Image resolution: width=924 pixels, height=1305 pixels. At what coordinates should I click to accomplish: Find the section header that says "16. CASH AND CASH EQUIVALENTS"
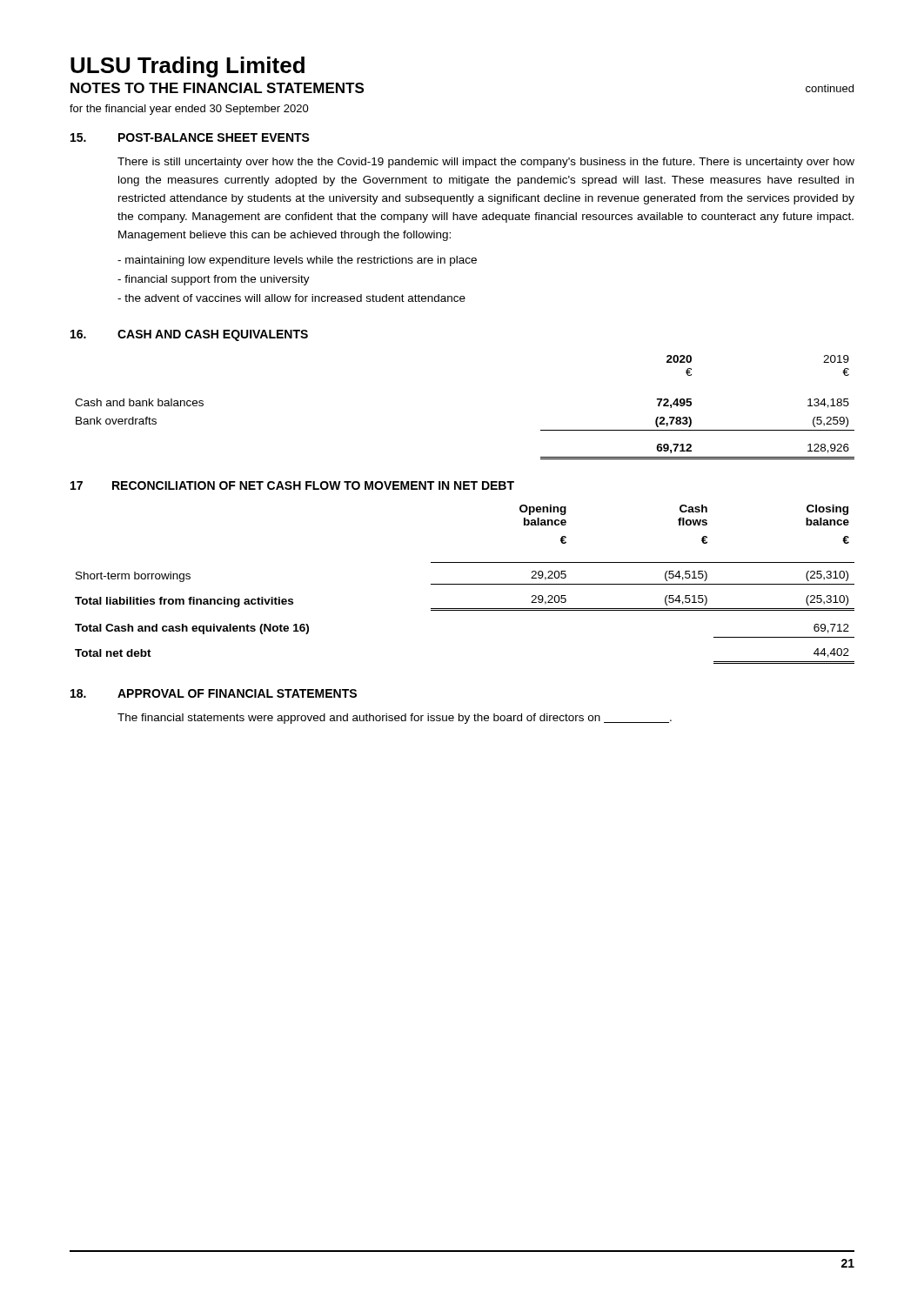(x=189, y=335)
